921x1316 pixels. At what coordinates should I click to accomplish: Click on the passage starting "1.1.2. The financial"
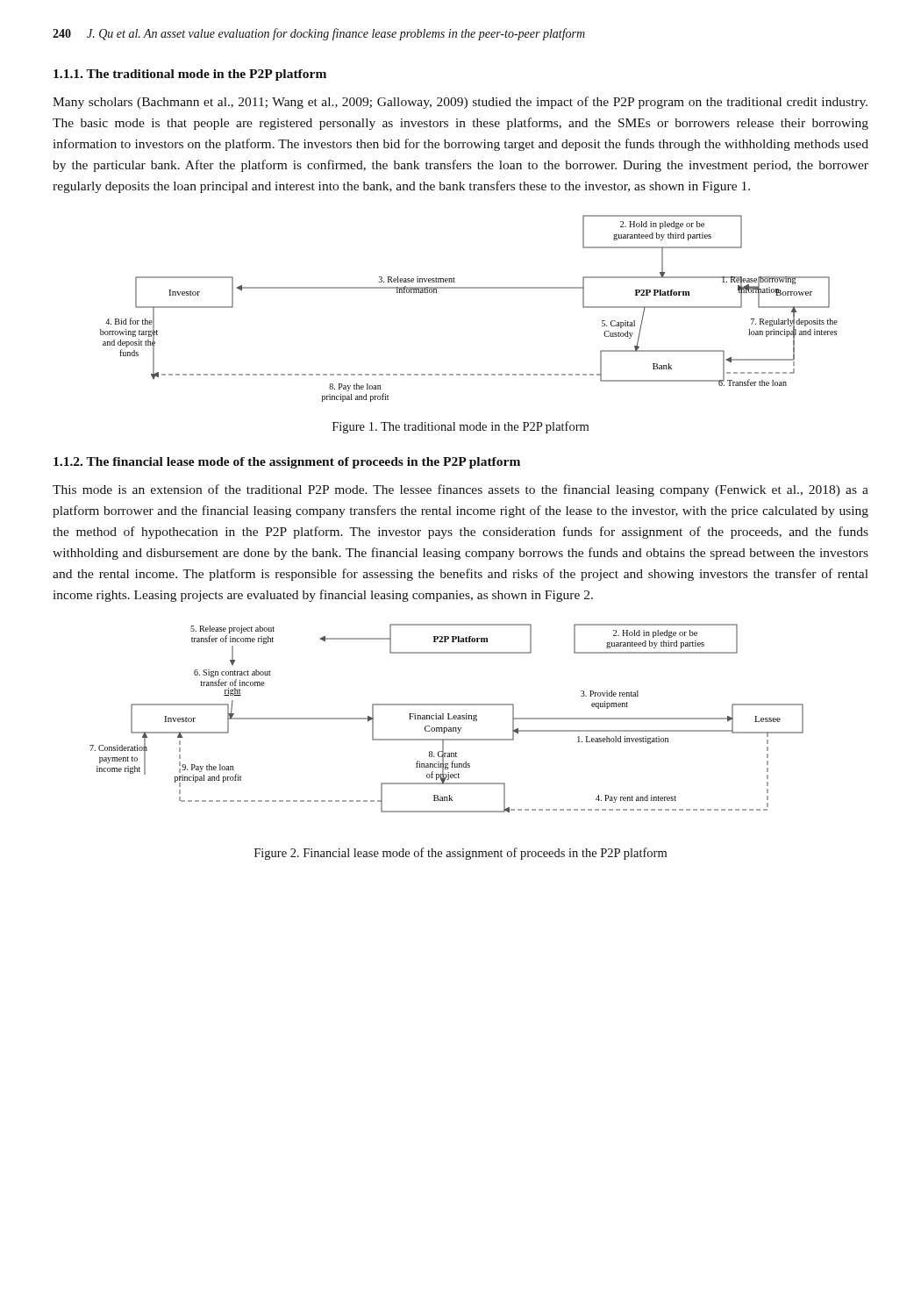[286, 461]
